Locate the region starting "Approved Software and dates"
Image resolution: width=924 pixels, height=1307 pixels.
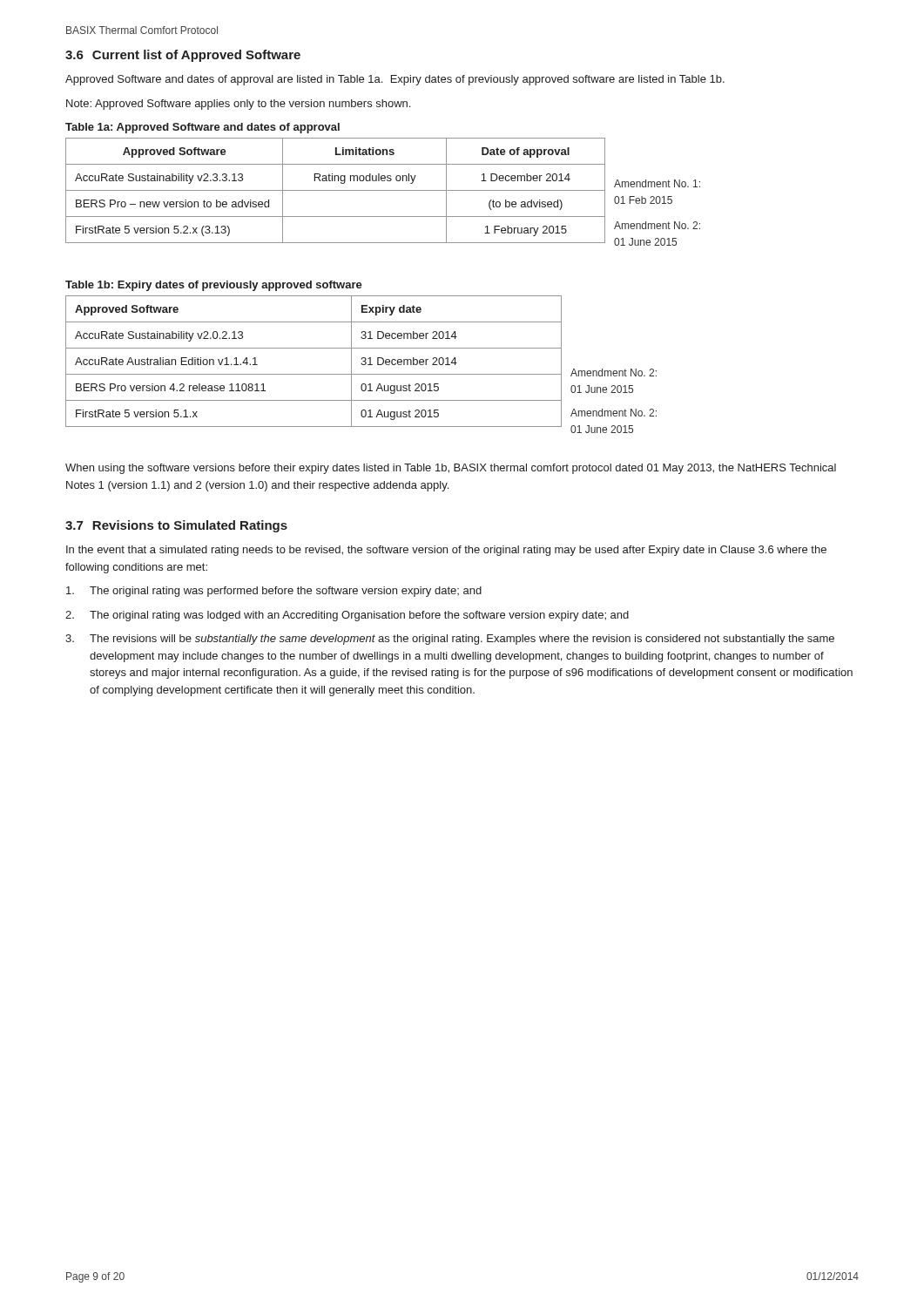coord(395,79)
